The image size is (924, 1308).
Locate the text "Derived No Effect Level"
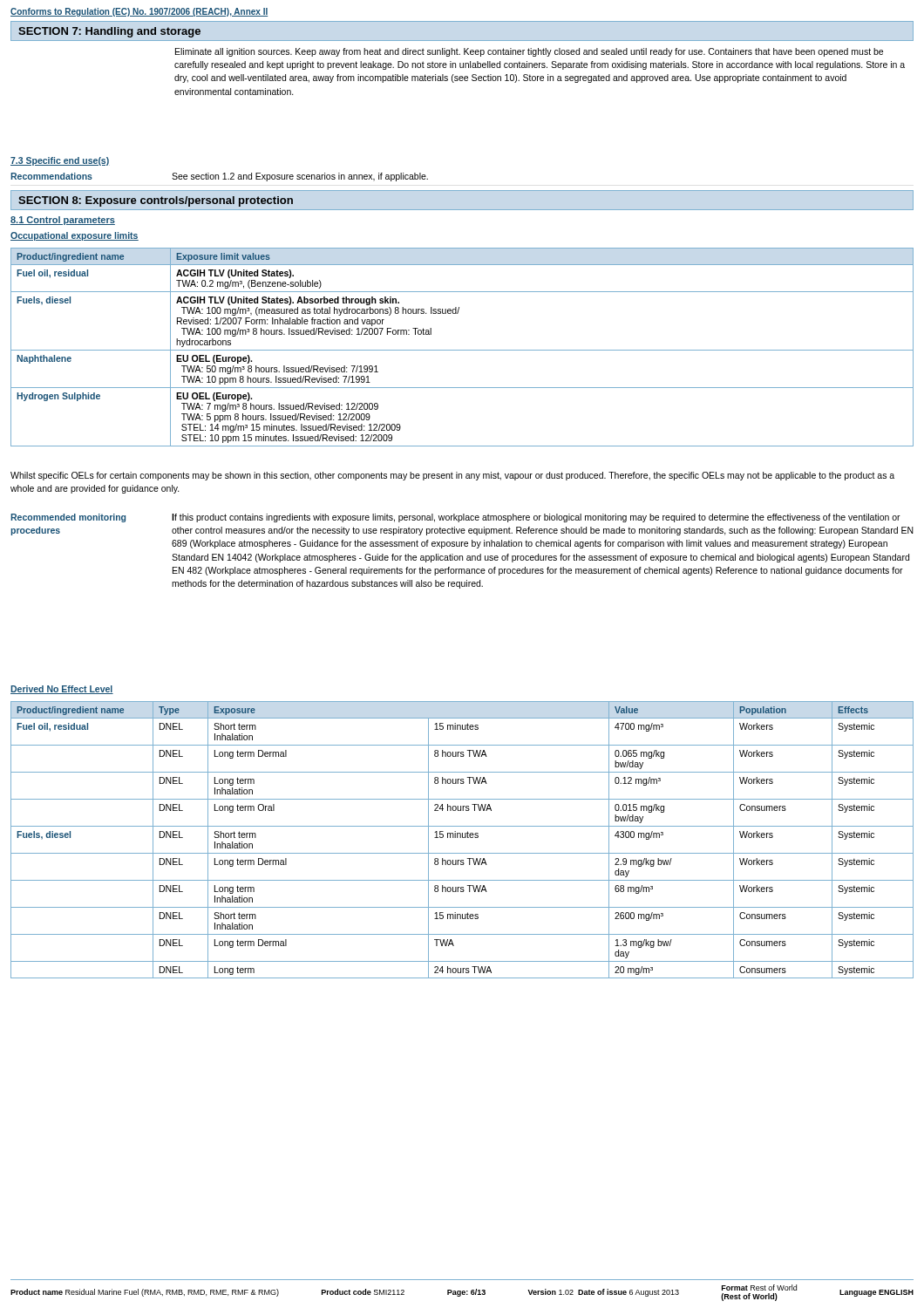coord(62,689)
